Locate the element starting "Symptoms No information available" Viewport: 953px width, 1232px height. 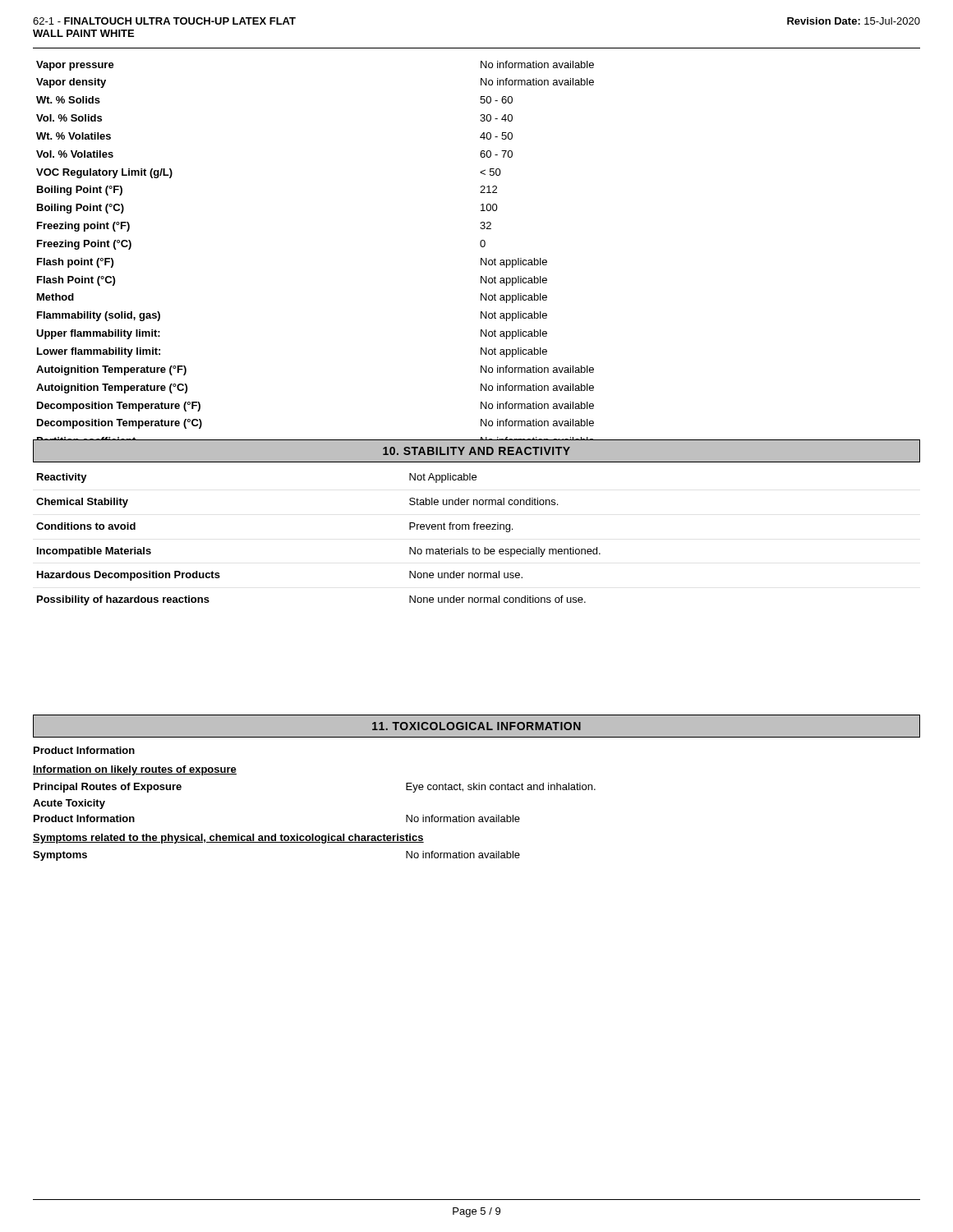pyautogui.click(x=476, y=855)
